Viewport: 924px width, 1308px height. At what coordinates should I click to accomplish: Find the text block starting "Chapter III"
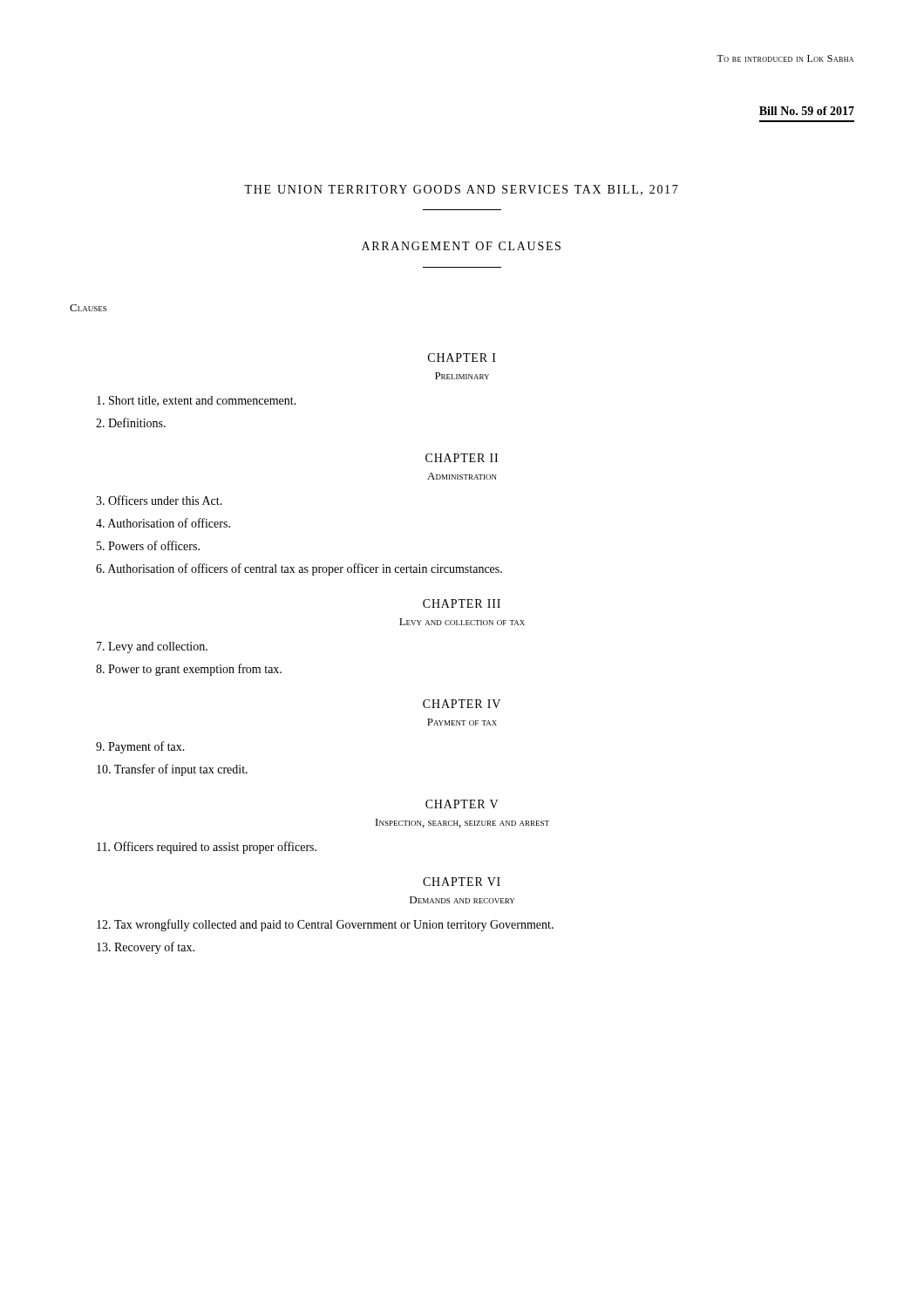462,604
